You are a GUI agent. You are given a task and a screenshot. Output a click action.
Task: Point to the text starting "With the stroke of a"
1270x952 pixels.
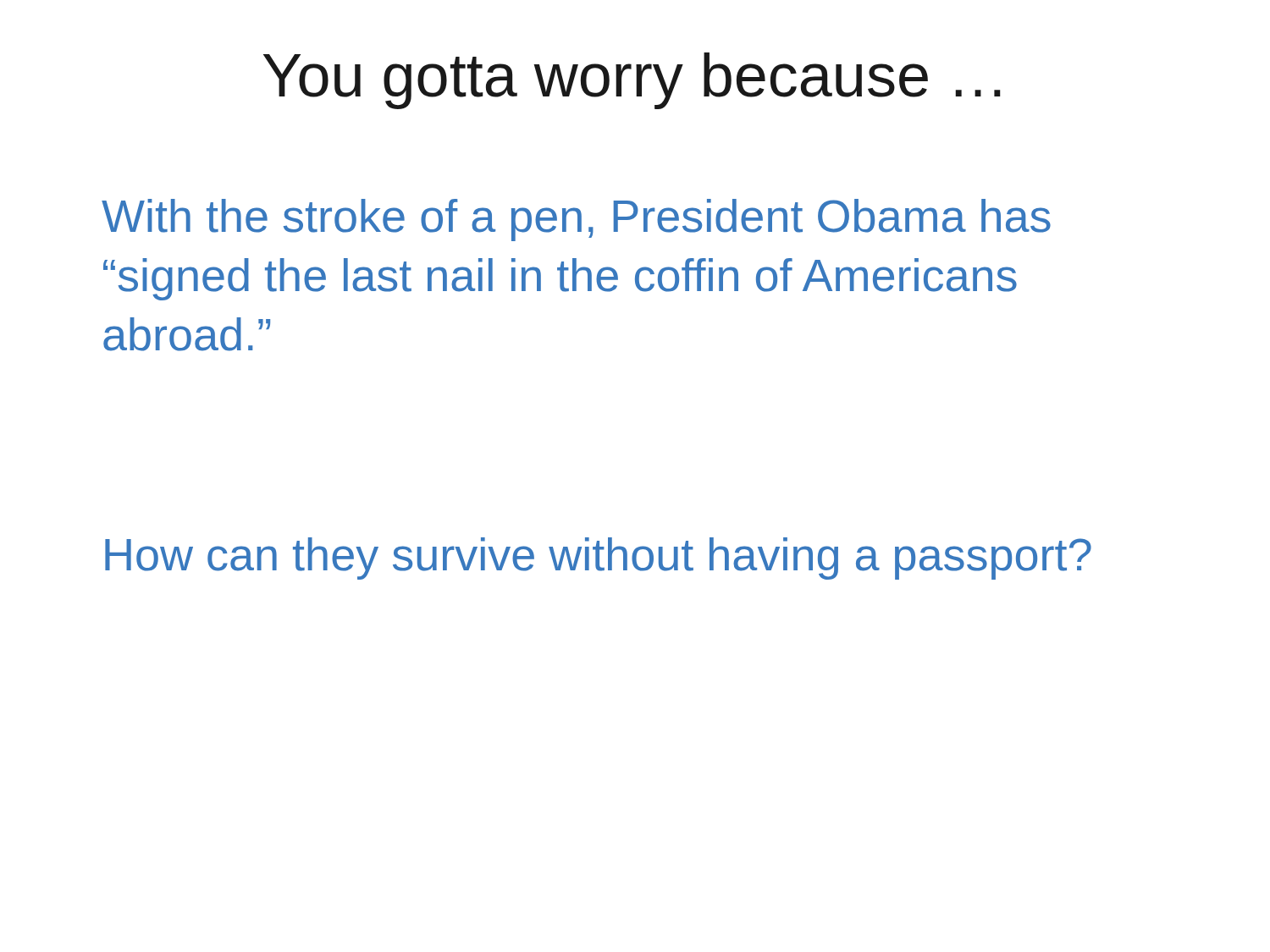577,275
